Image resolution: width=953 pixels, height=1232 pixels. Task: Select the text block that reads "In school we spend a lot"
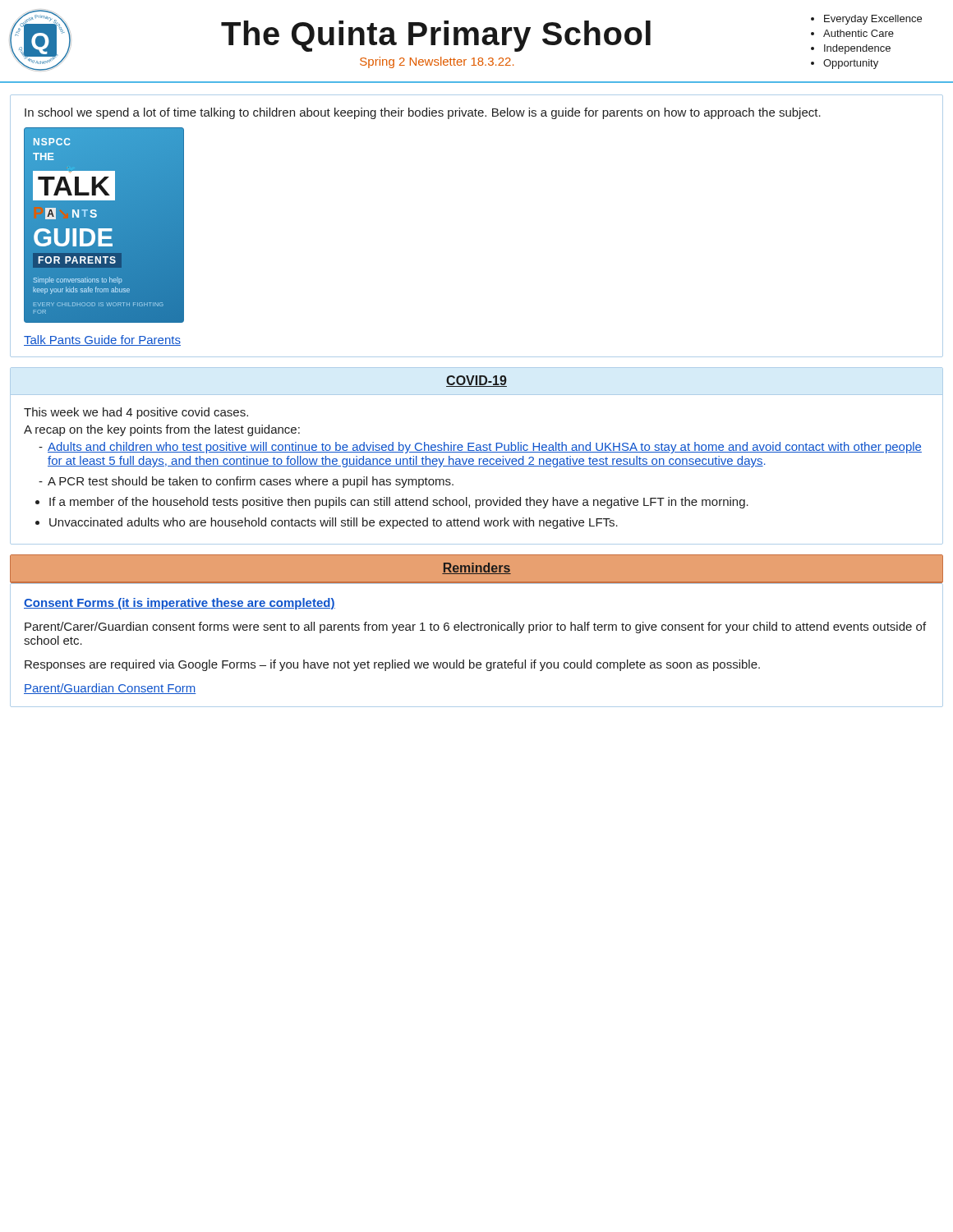(423, 113)
